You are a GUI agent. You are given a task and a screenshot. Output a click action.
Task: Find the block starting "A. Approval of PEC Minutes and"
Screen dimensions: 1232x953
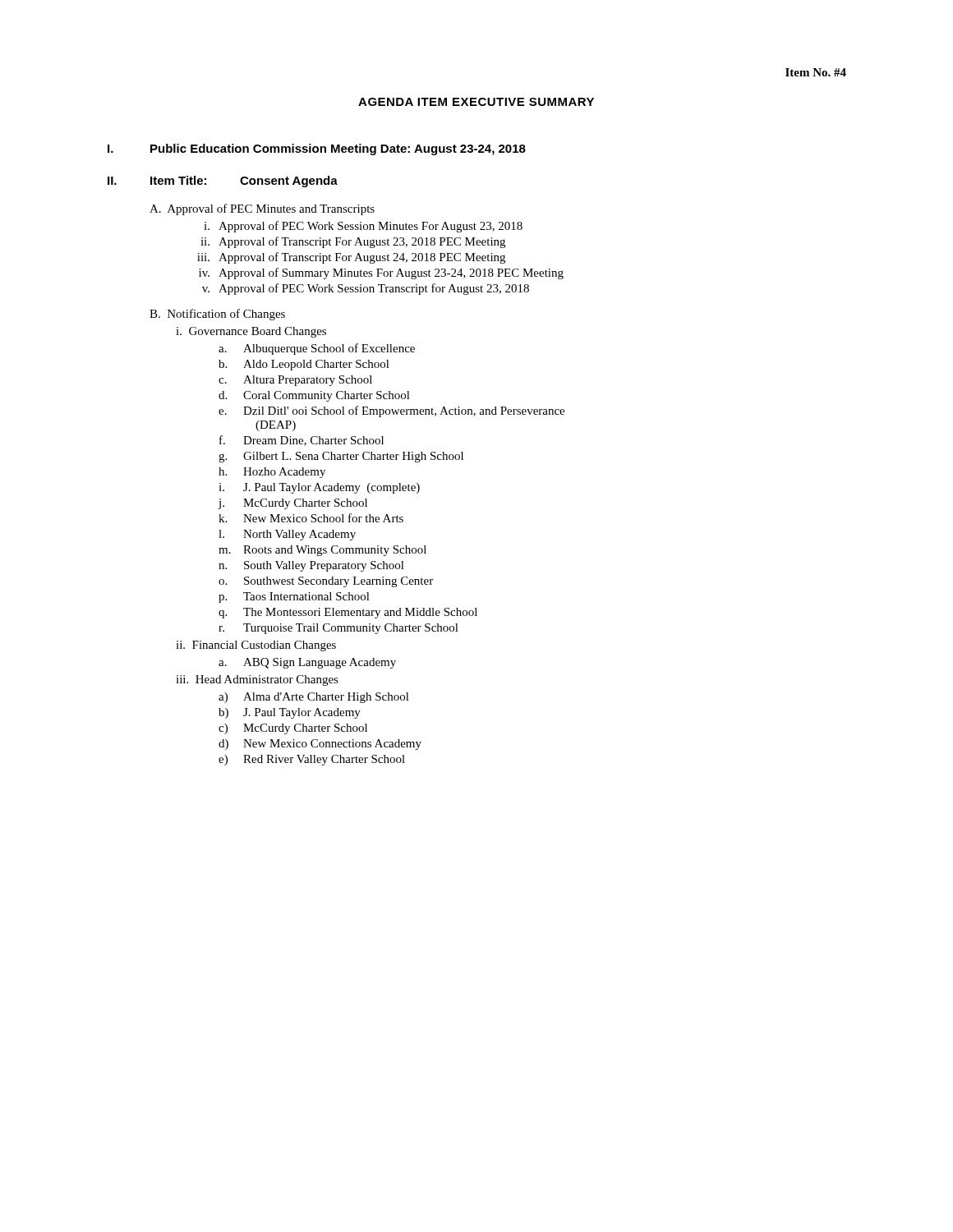click(x=262, y=209)
